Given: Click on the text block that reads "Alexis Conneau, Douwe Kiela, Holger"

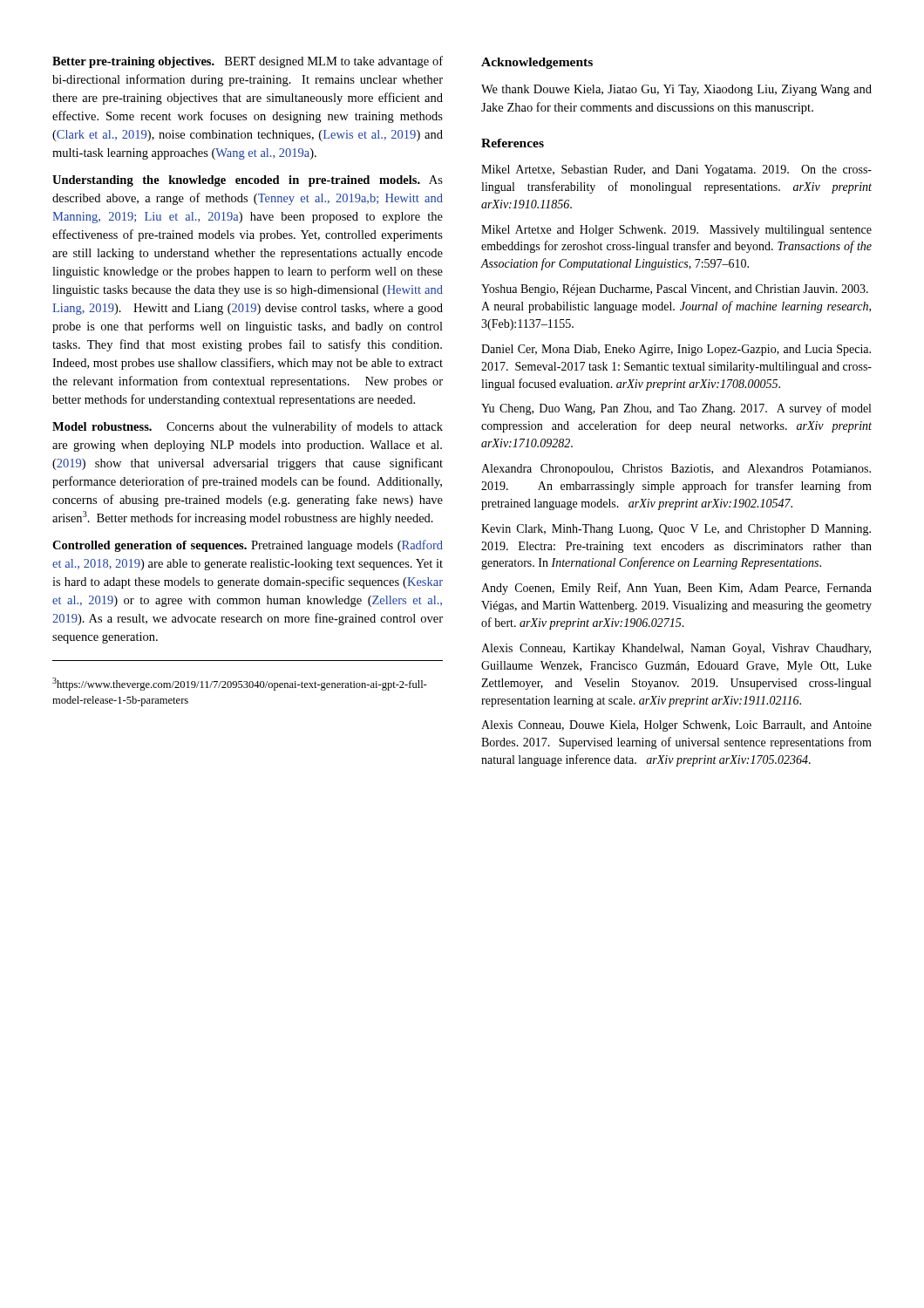Looking at the screenshot, I should [x=676, y=743].
